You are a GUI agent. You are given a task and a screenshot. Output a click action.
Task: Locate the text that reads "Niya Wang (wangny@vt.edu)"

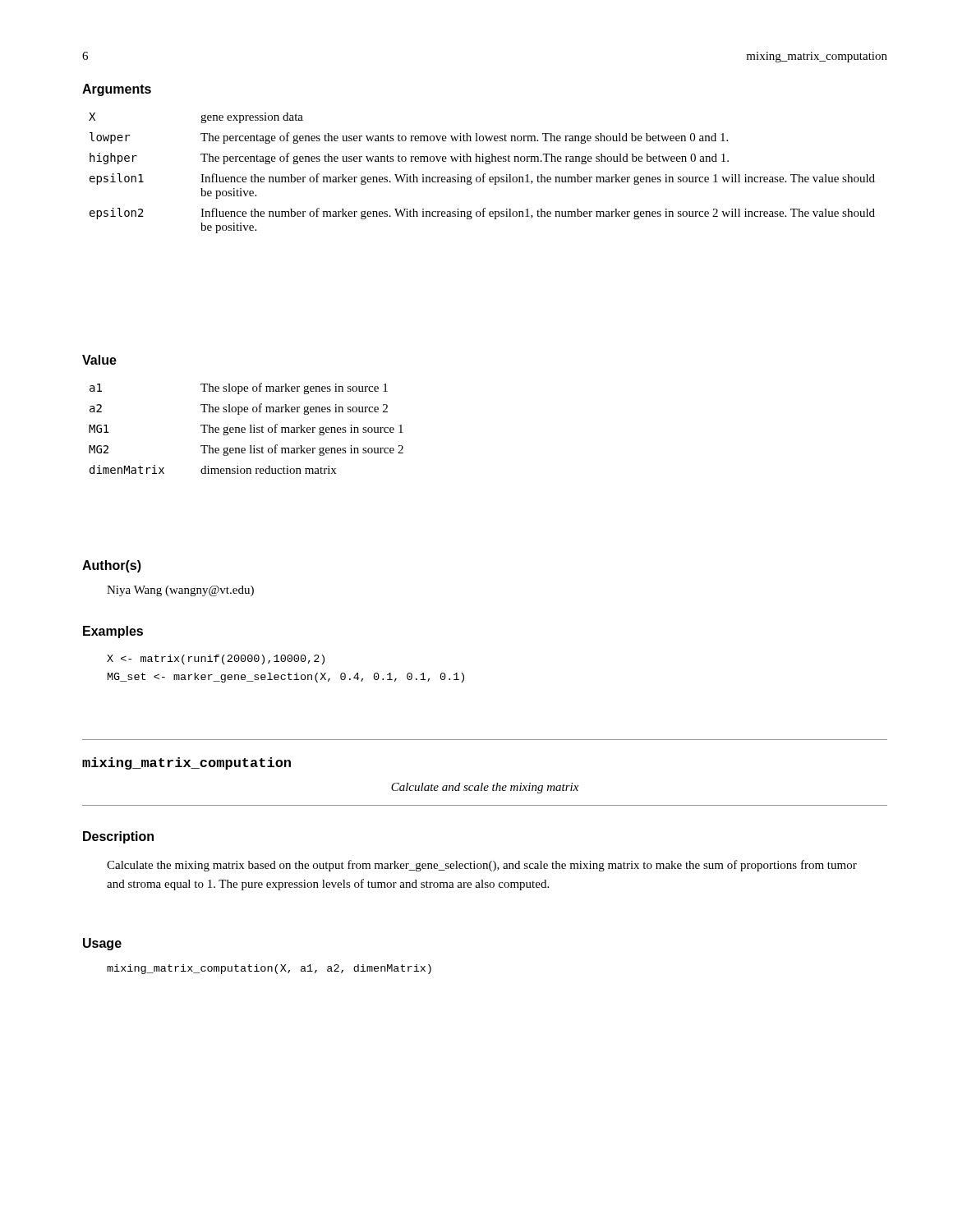(x=180, y=590)
